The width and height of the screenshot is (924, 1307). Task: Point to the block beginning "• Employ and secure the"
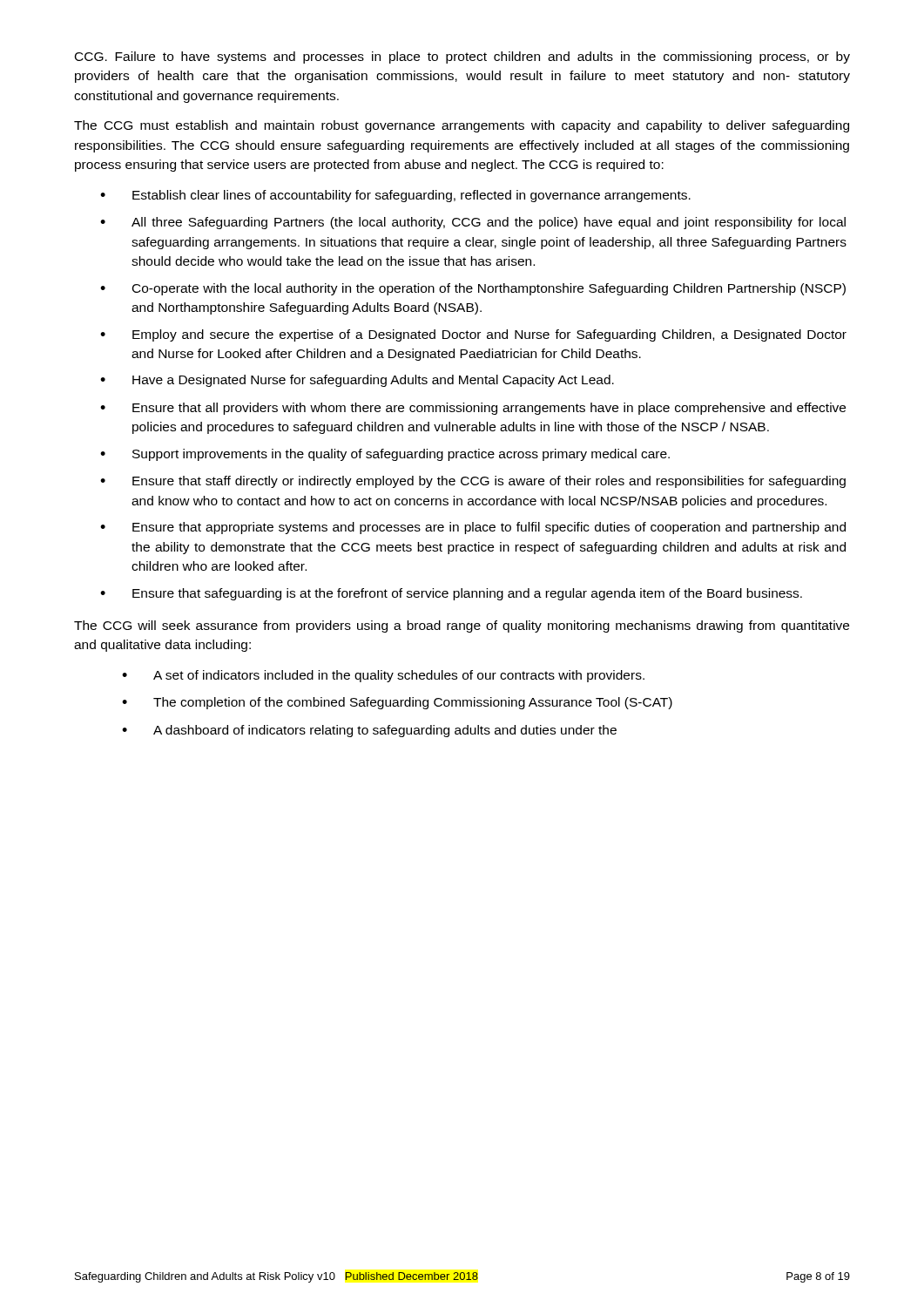[x=475, y=344]
